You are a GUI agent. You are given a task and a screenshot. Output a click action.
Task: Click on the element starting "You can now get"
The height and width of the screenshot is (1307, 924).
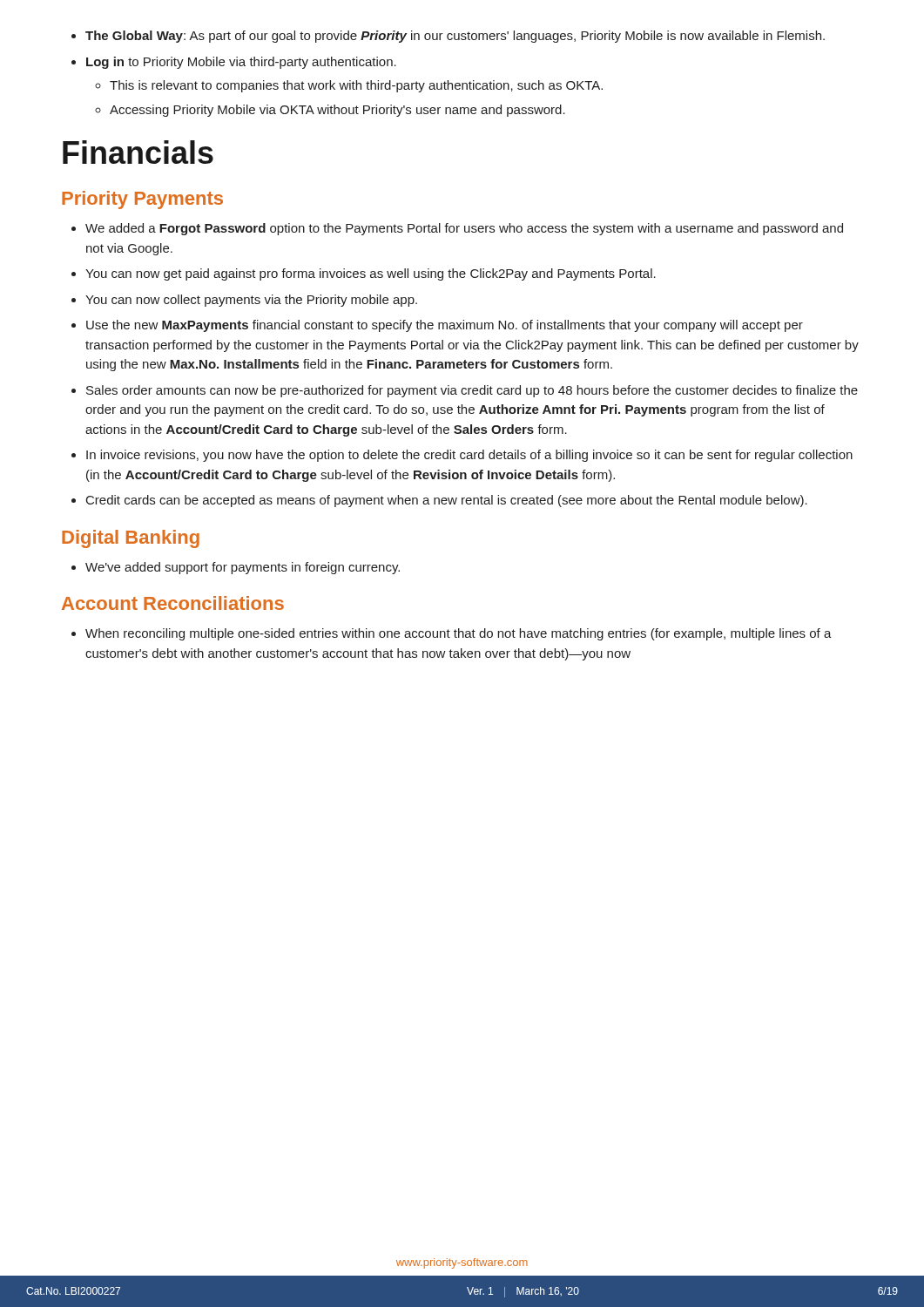click(371, 273)
